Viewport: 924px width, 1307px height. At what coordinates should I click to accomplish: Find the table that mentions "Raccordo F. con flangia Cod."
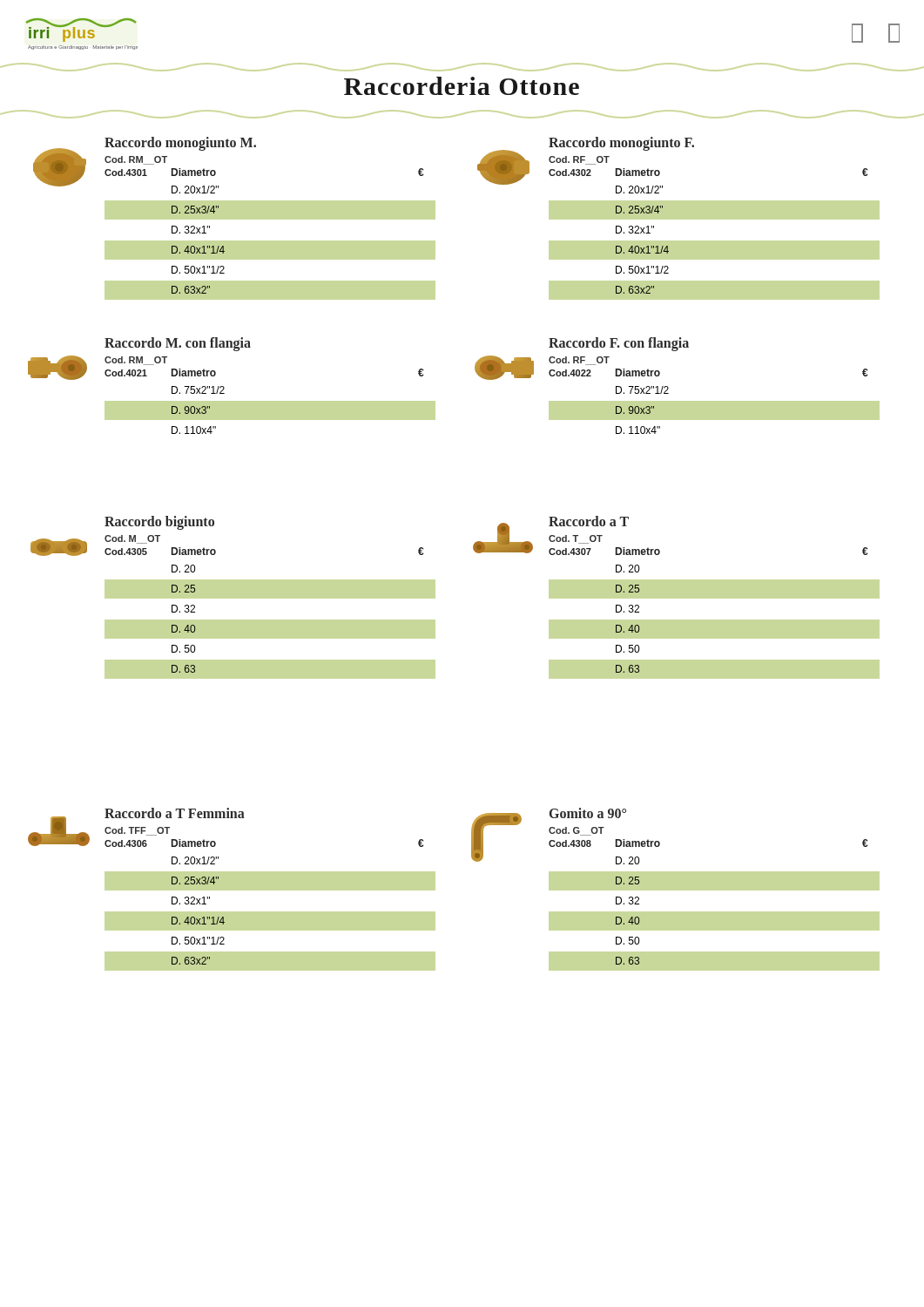675,388
